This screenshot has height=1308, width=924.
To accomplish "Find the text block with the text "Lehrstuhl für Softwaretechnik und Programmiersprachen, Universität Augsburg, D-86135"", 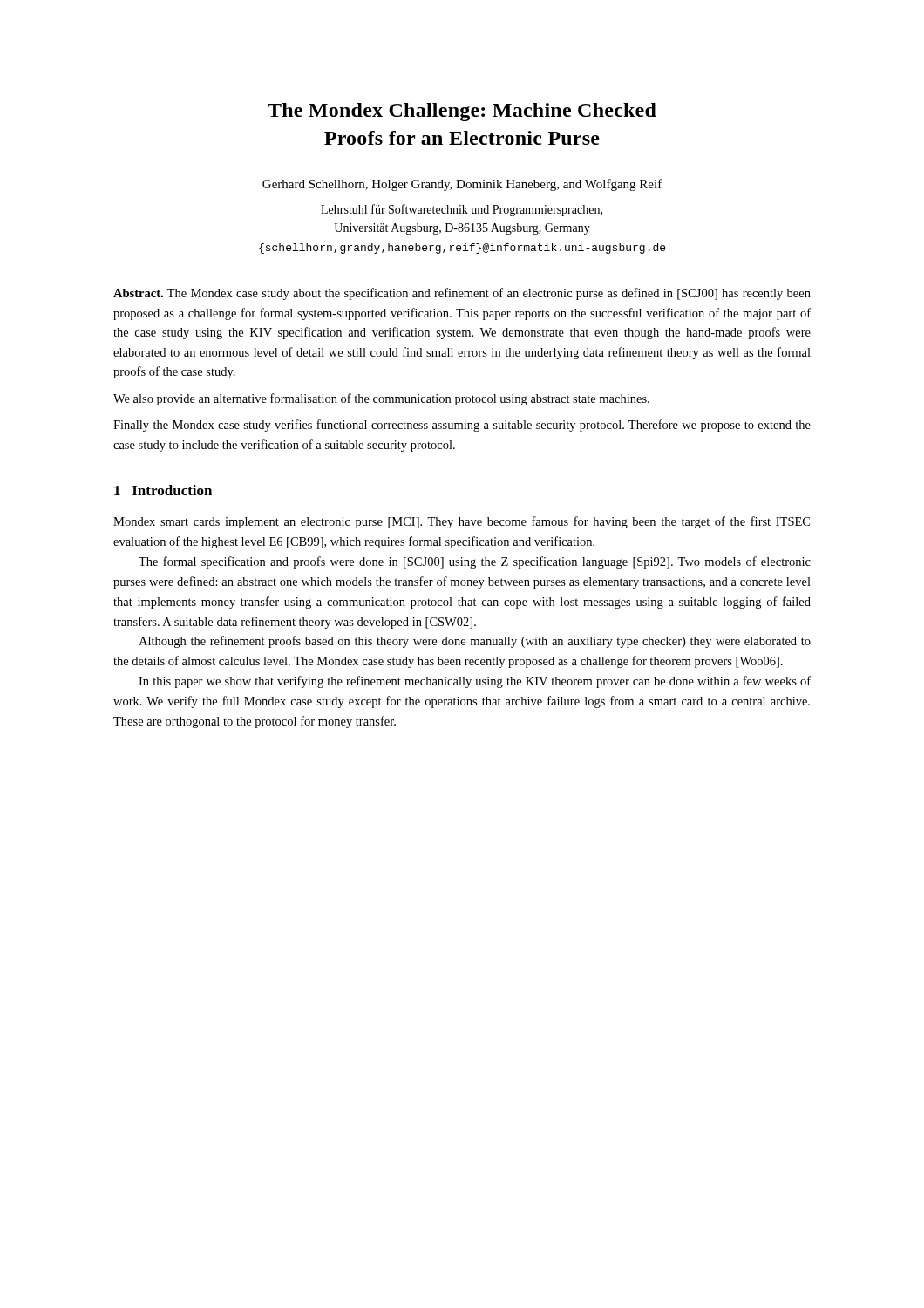I will click(462, 229).
